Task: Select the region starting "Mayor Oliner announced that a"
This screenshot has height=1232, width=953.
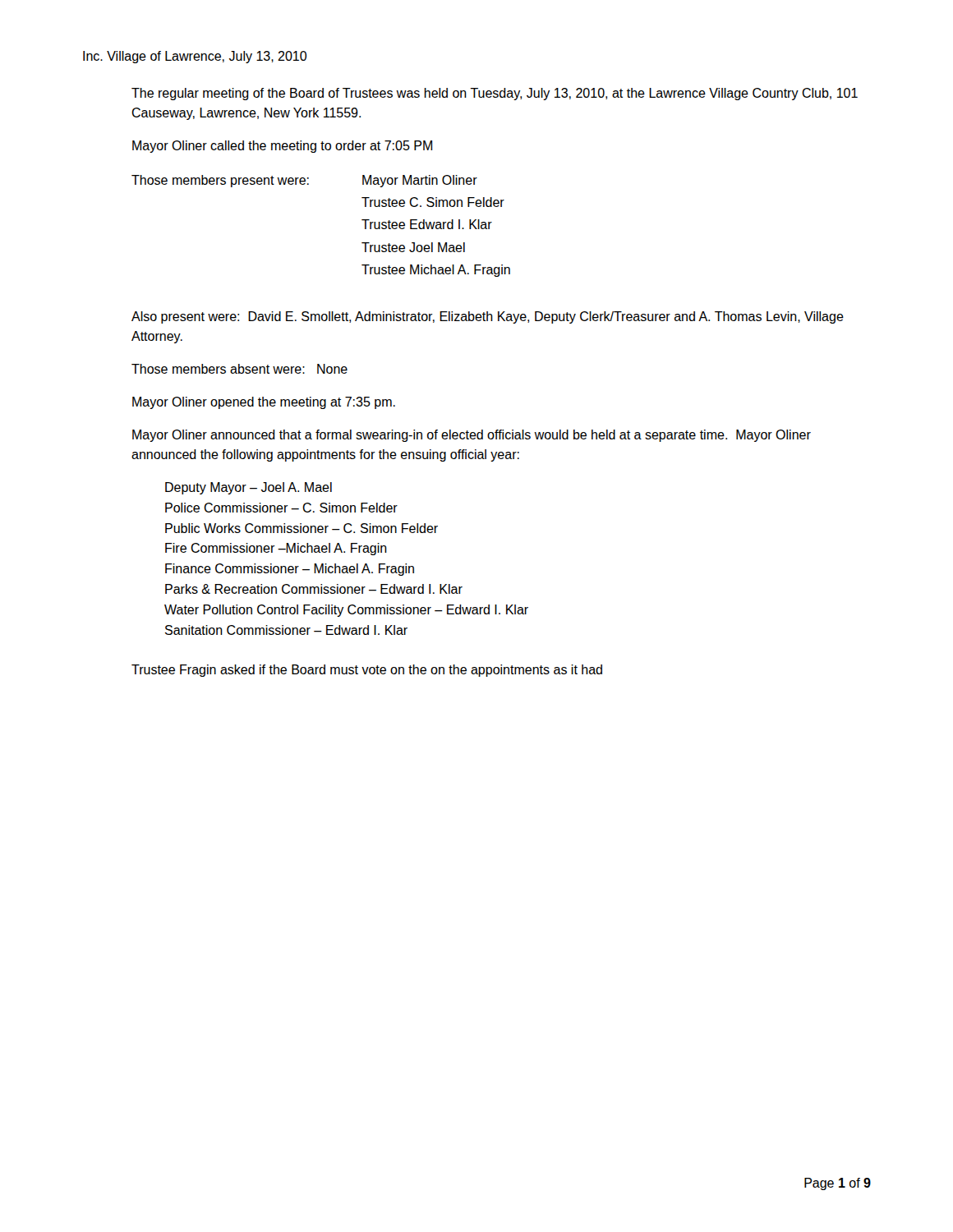Action: pyautogui.click(x=471, y=445)
